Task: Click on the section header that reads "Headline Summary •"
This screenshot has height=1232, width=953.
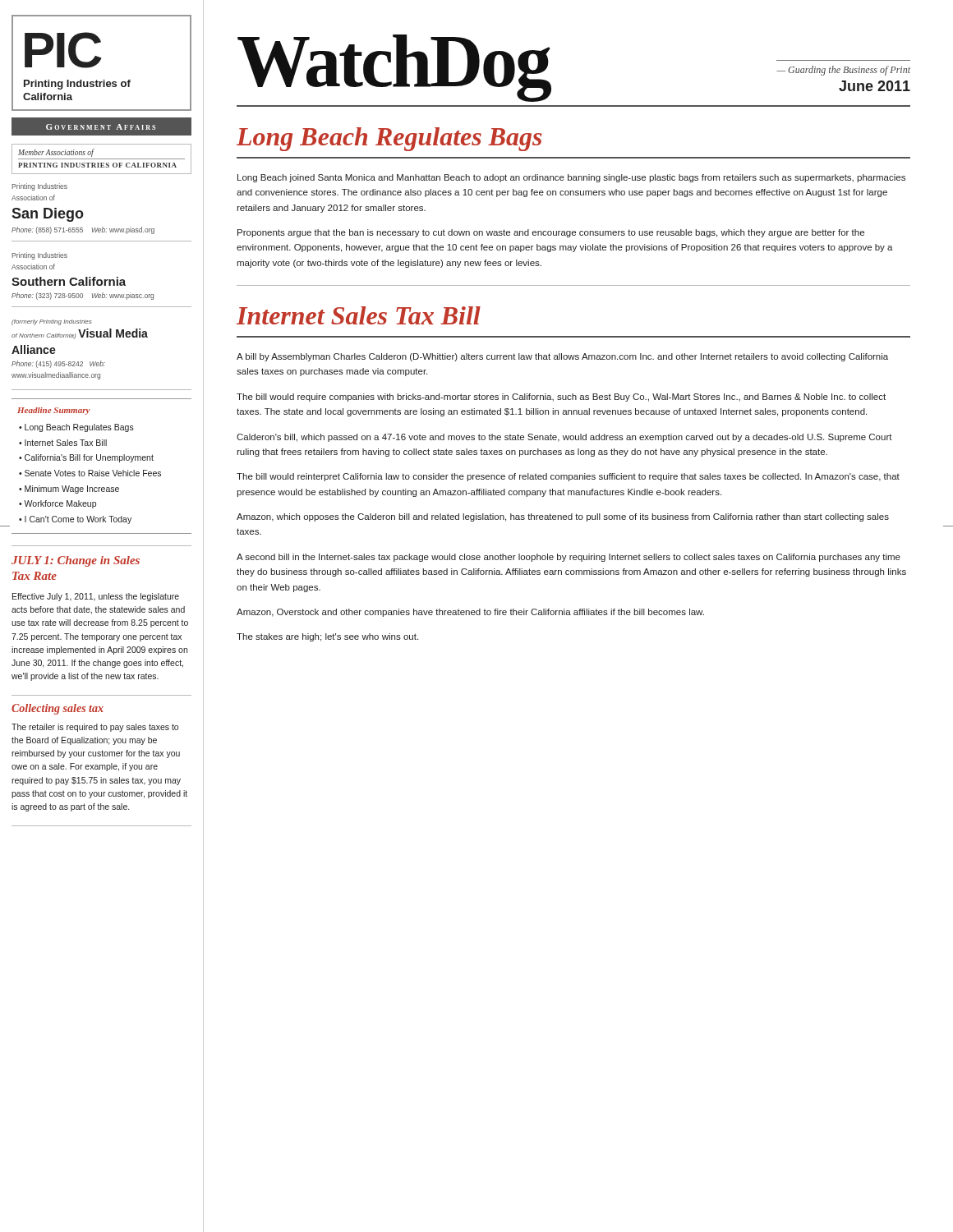Action: click(x=101, y=466)
